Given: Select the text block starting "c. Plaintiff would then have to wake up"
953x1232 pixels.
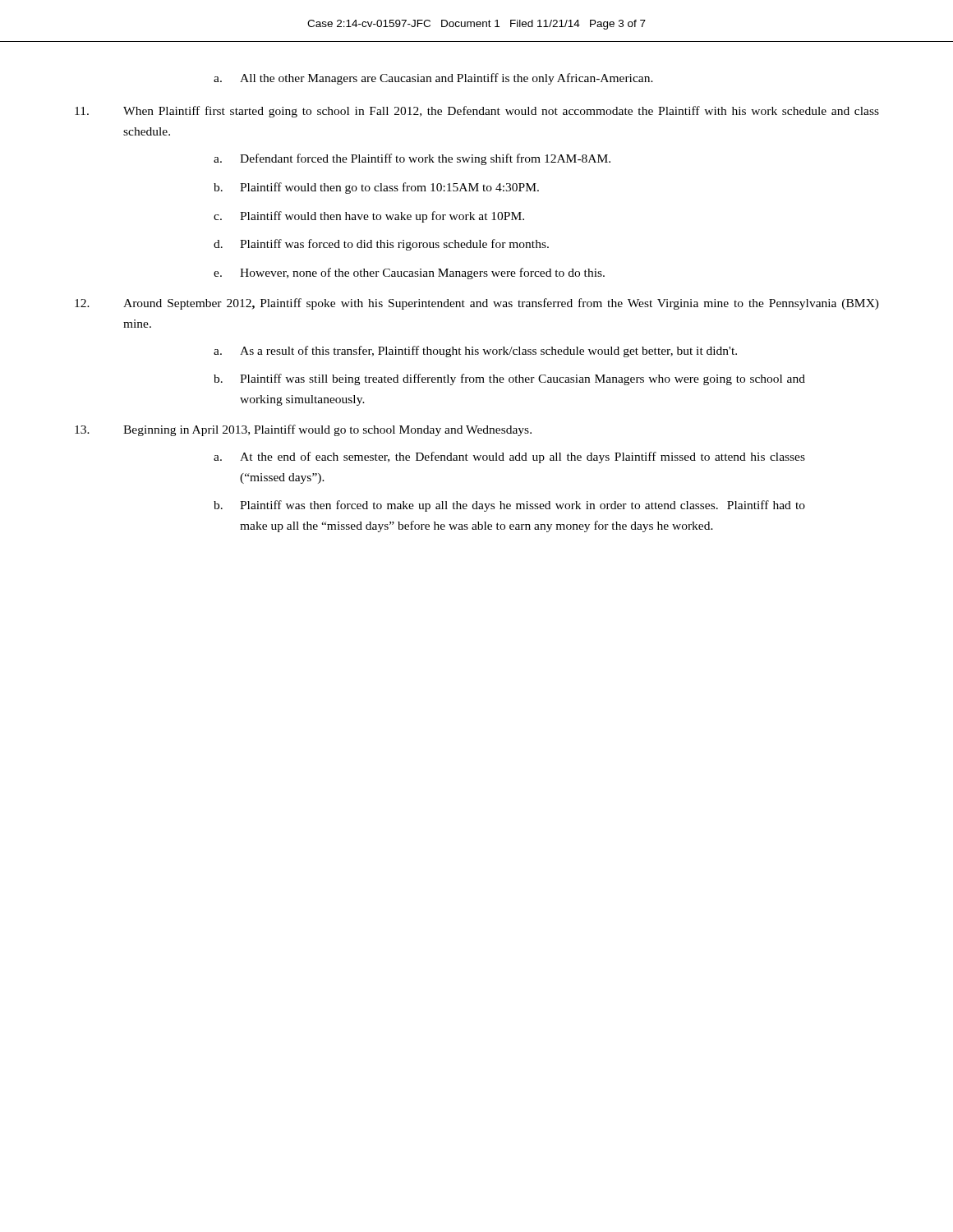Looking at the screenshot, I should pyautogui.click(x=509, y=216).
